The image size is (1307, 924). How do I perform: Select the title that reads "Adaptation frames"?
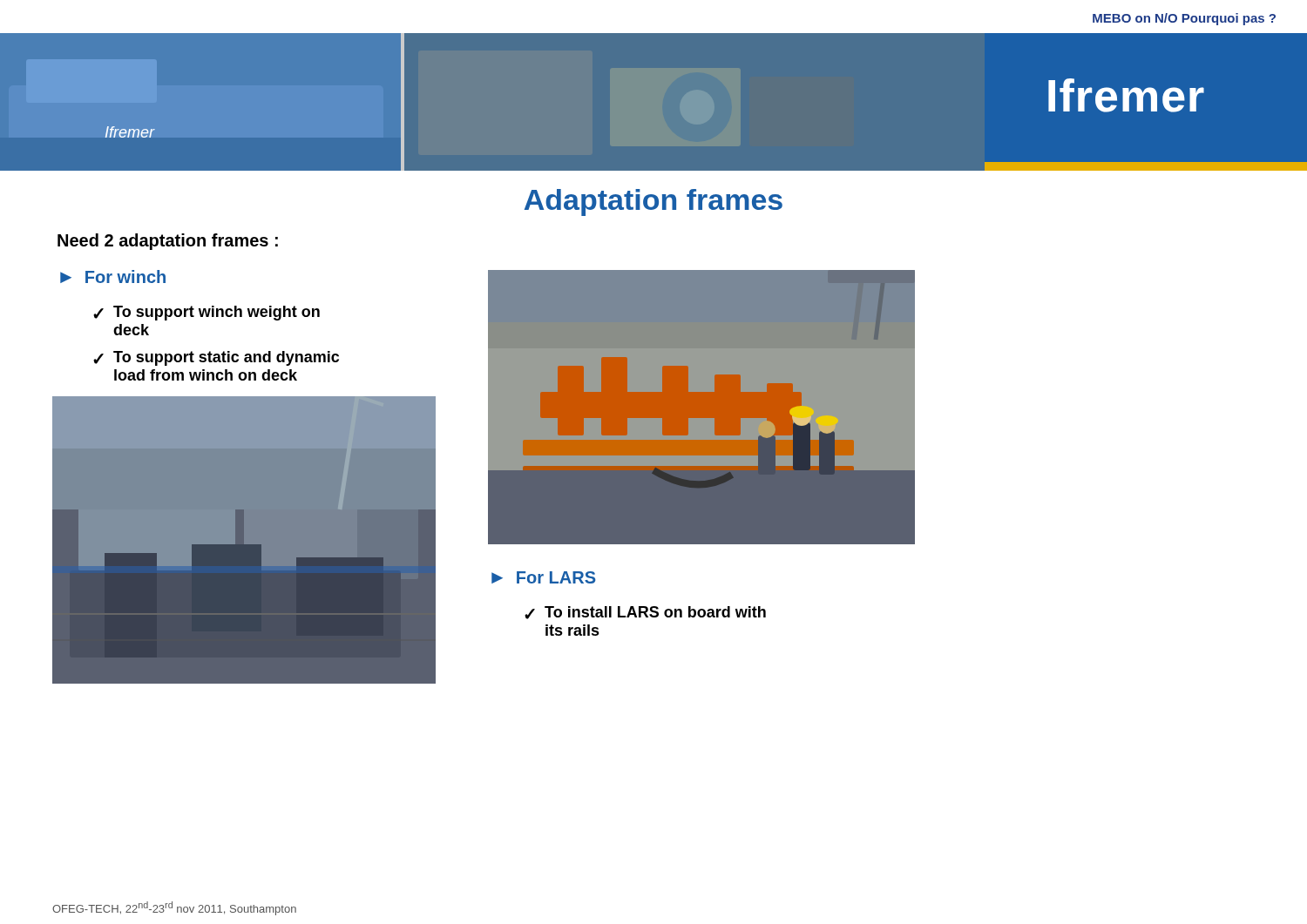pyautogui.click(x=654, y=199)
